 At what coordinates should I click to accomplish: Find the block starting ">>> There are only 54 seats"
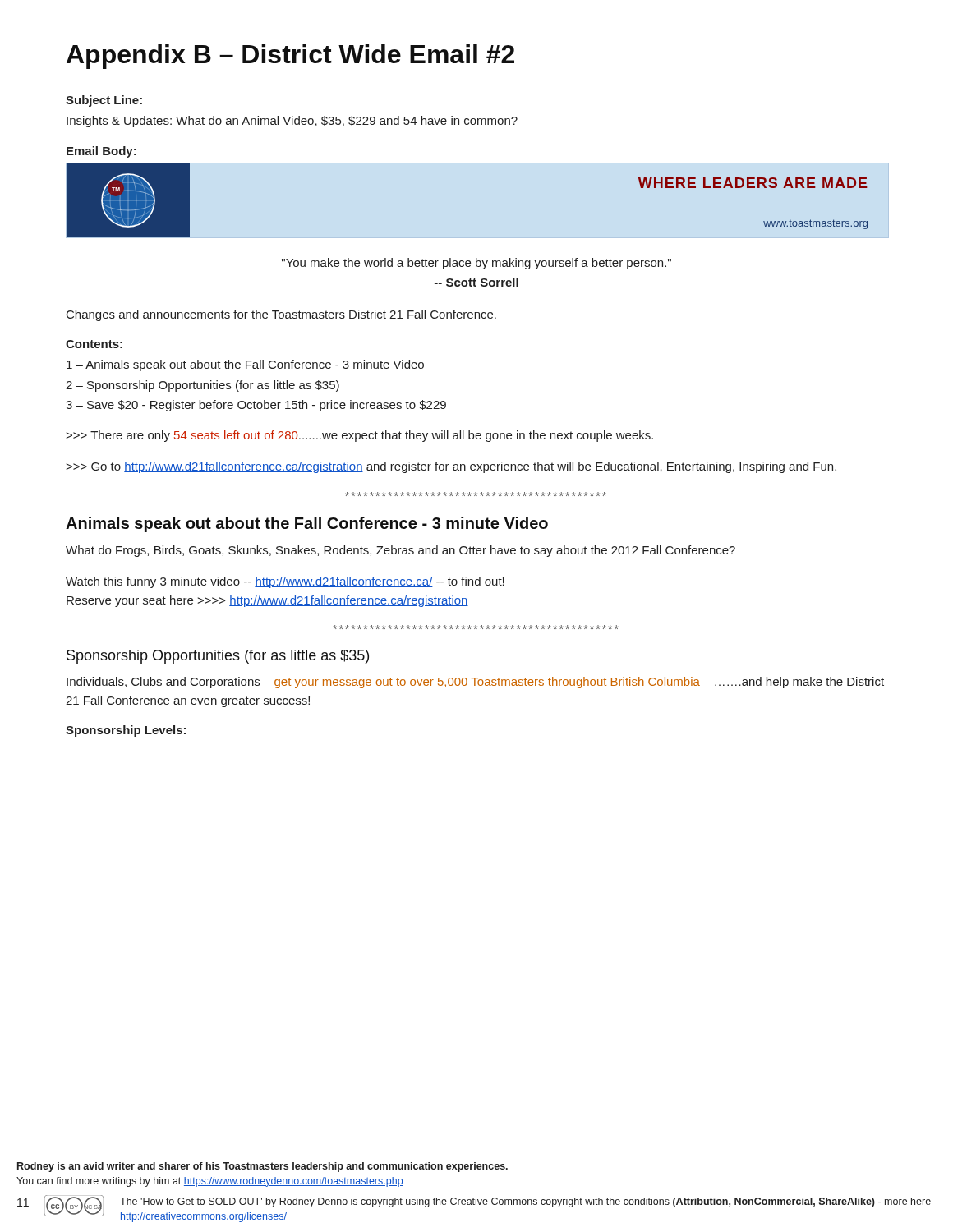(476, 435)
